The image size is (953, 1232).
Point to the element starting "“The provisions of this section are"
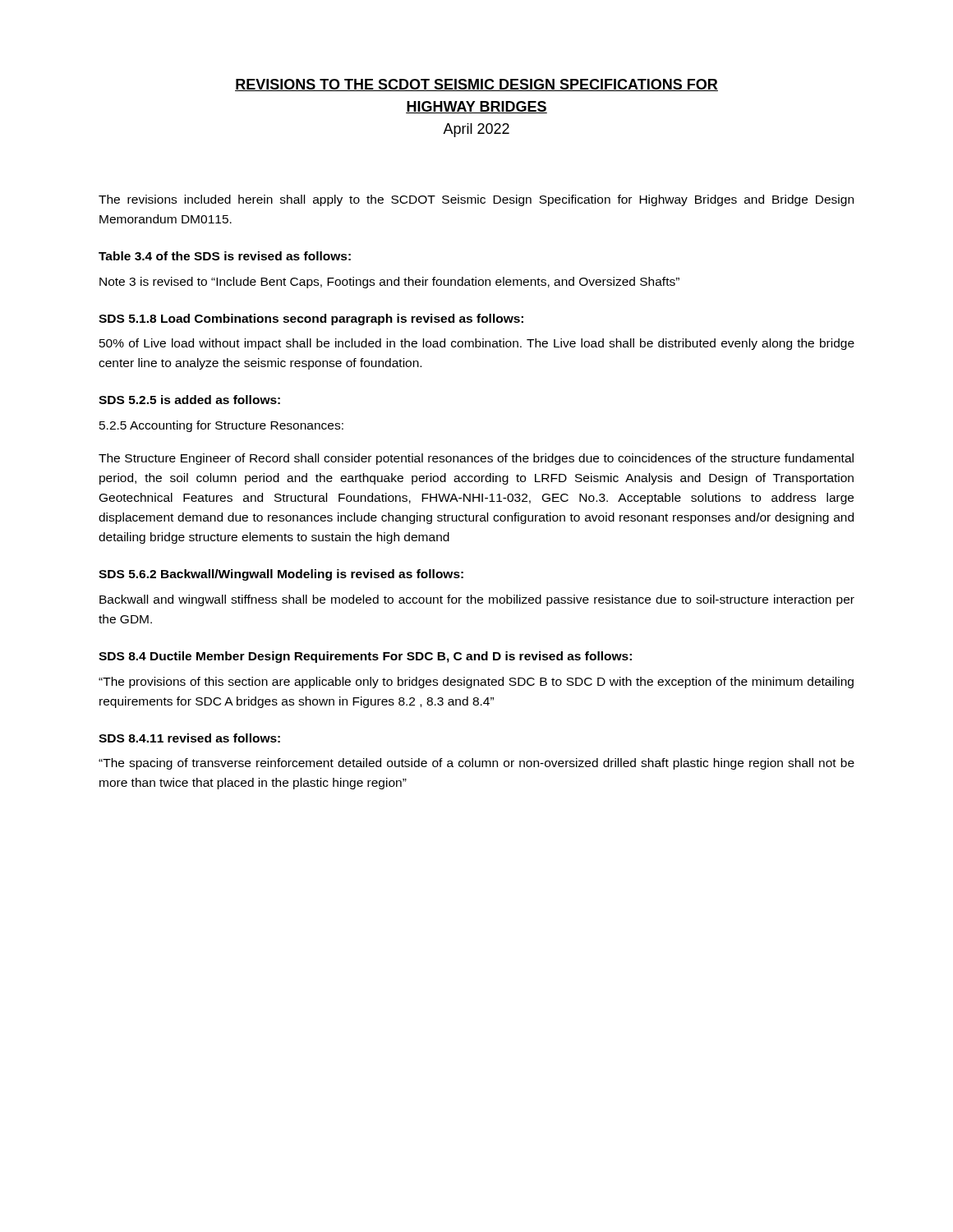coord(476,691)
